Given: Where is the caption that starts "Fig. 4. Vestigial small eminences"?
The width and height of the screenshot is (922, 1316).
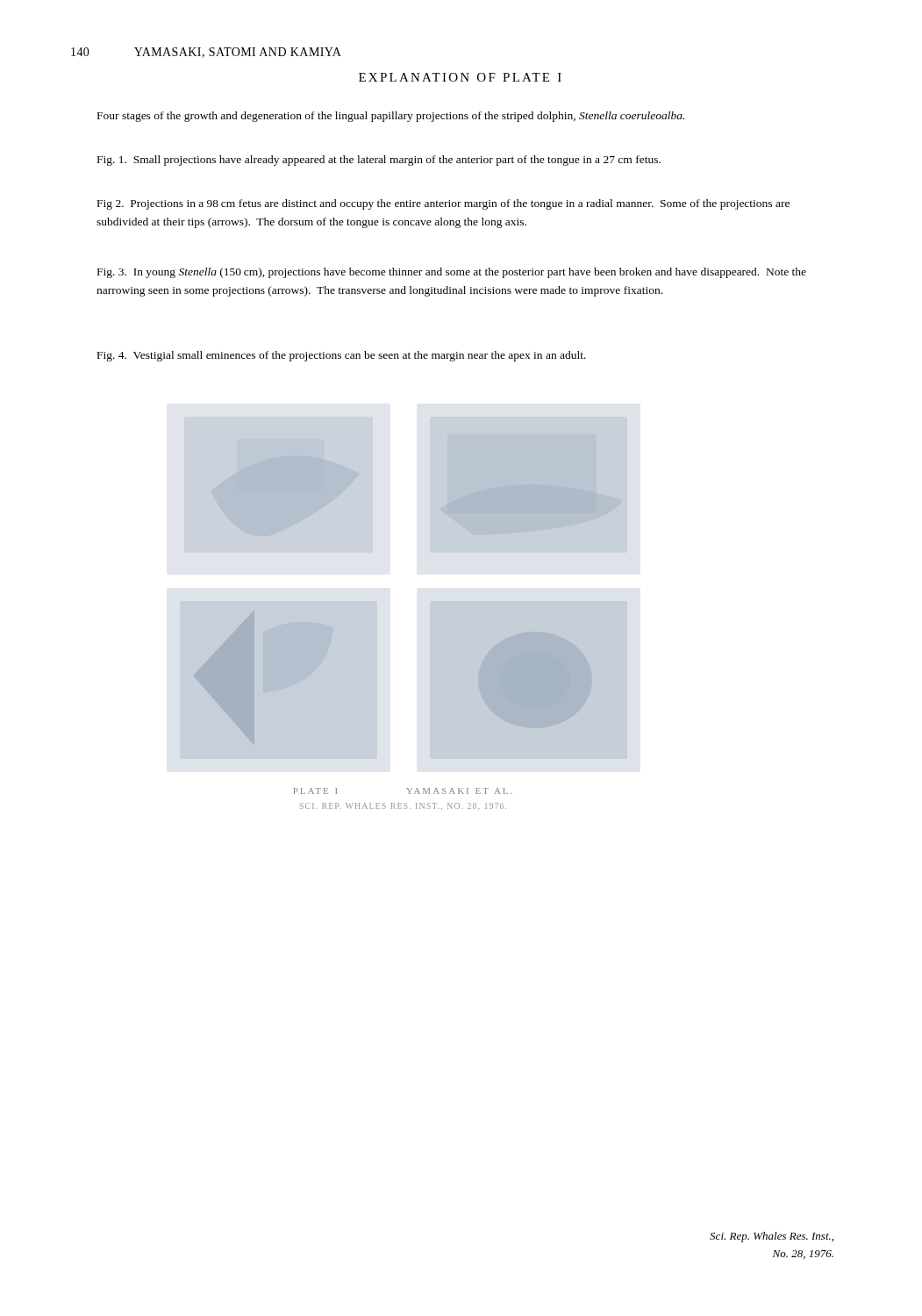Looking at the screenshot, I should pos(341,355).
